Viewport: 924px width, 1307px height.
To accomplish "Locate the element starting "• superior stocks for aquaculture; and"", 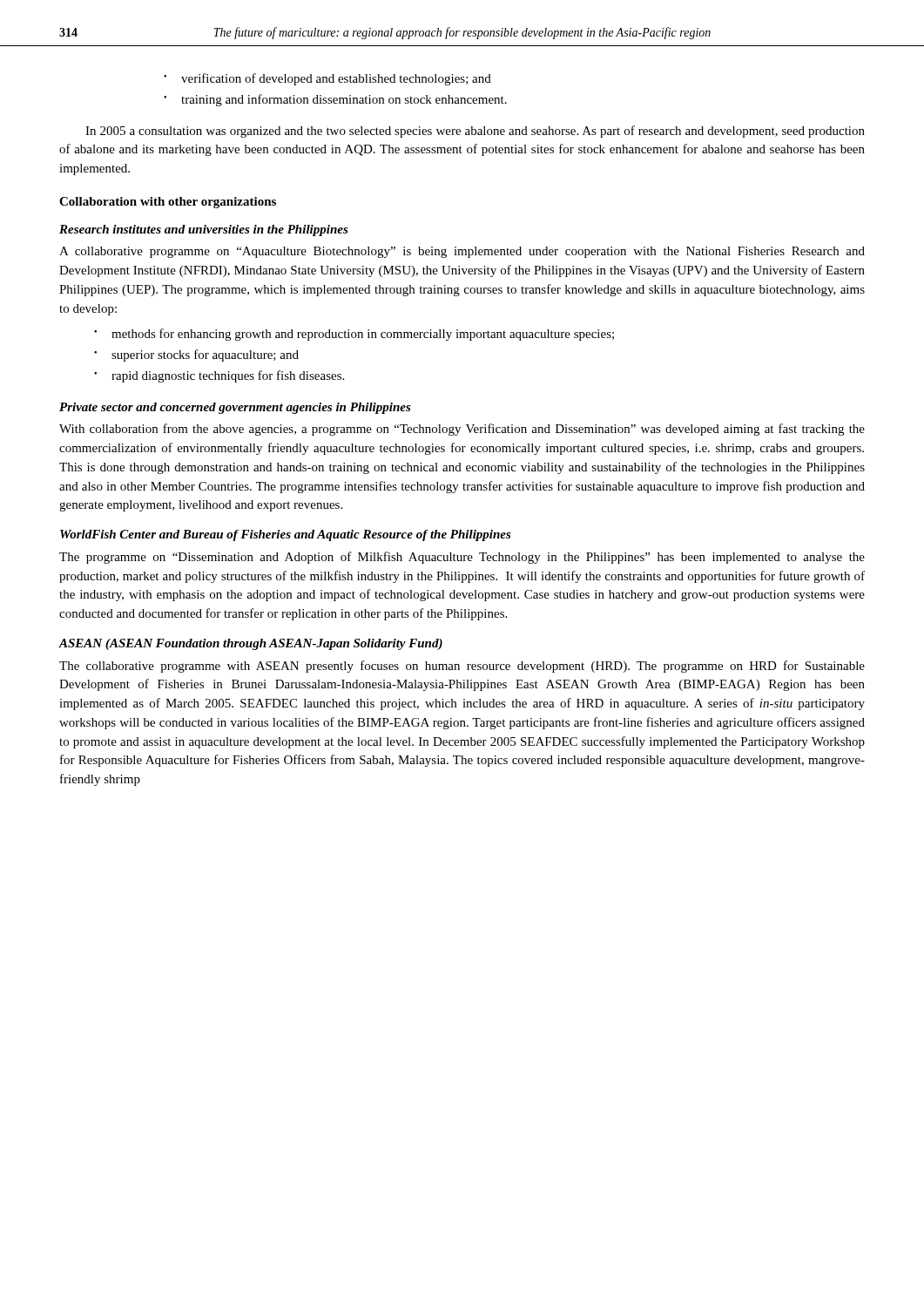I will (x=196, y=356).
